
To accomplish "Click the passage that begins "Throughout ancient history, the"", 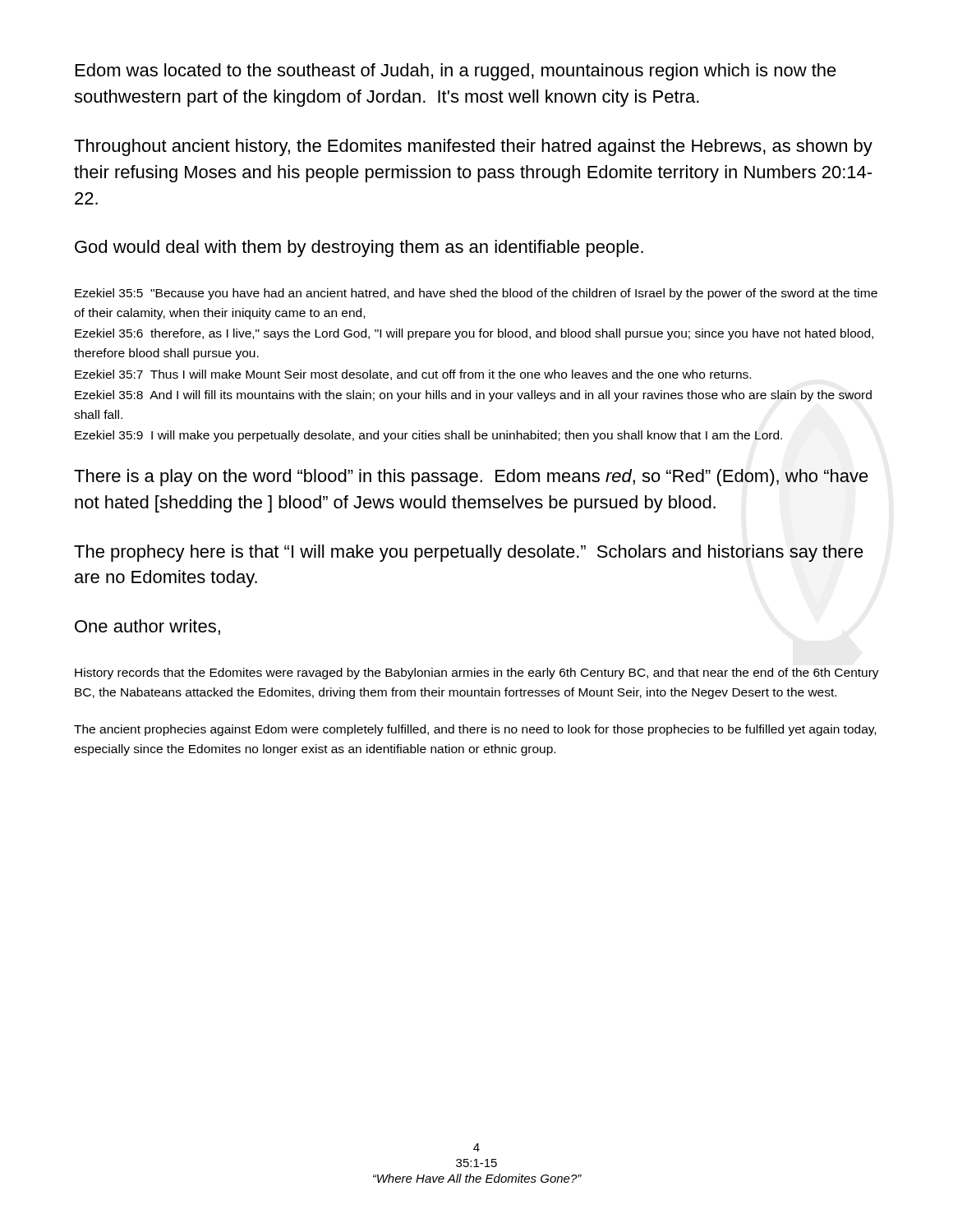I will pos(473,172).
